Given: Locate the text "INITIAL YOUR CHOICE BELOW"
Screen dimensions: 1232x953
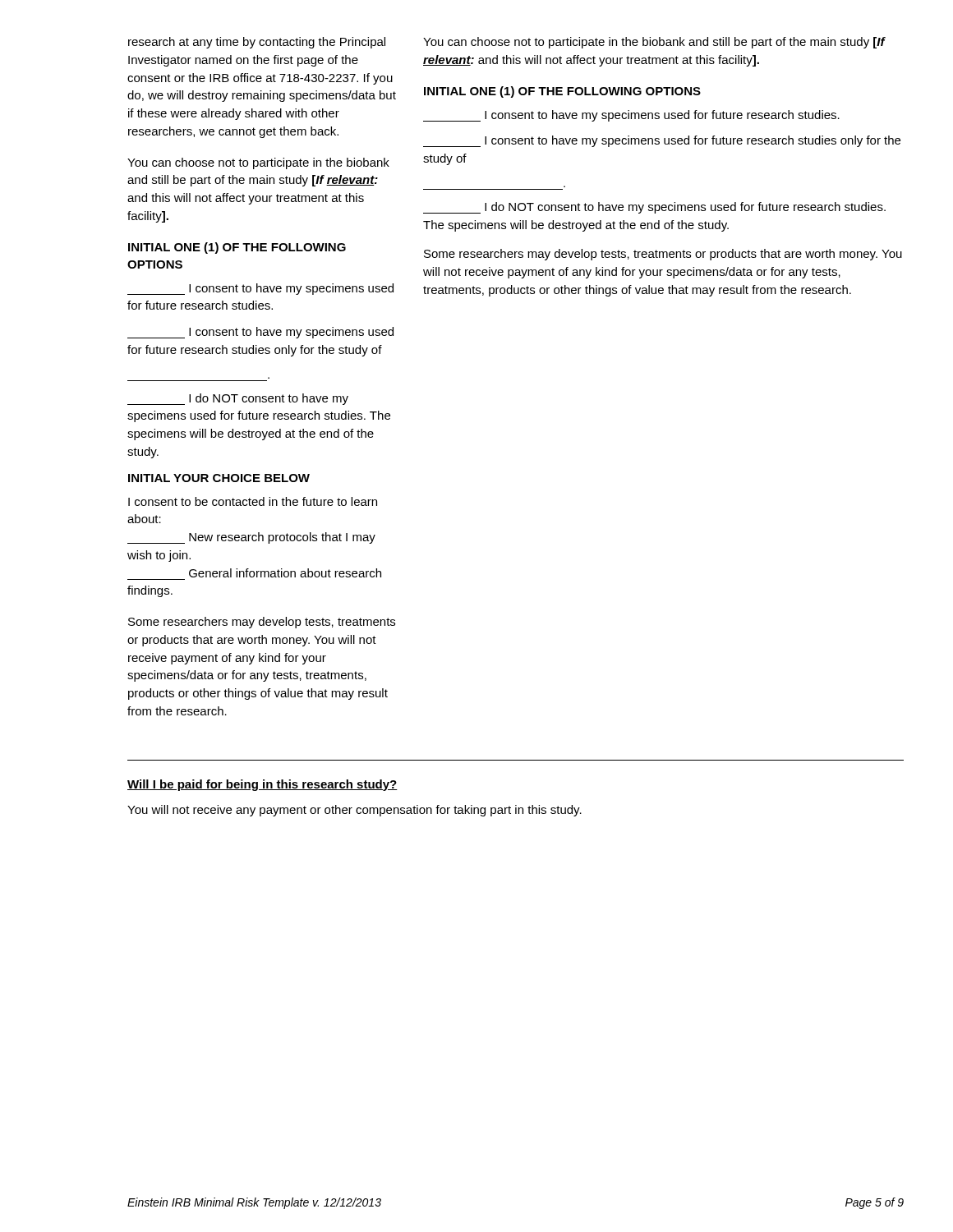Looking at the screenshot, I should [x=219, y=477].
